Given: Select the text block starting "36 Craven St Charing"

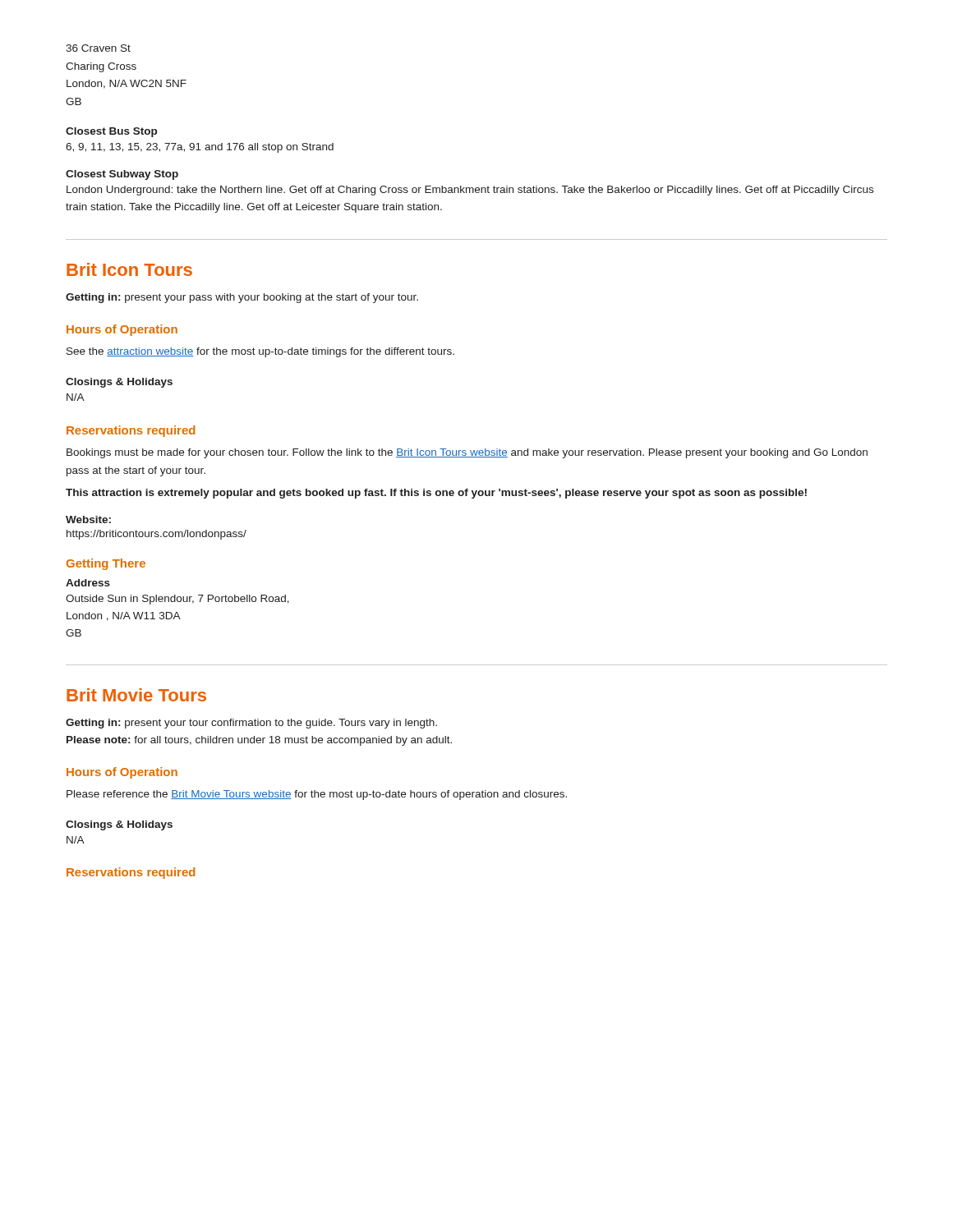Looking at the screenshot, I should click(x=126, y=75).
